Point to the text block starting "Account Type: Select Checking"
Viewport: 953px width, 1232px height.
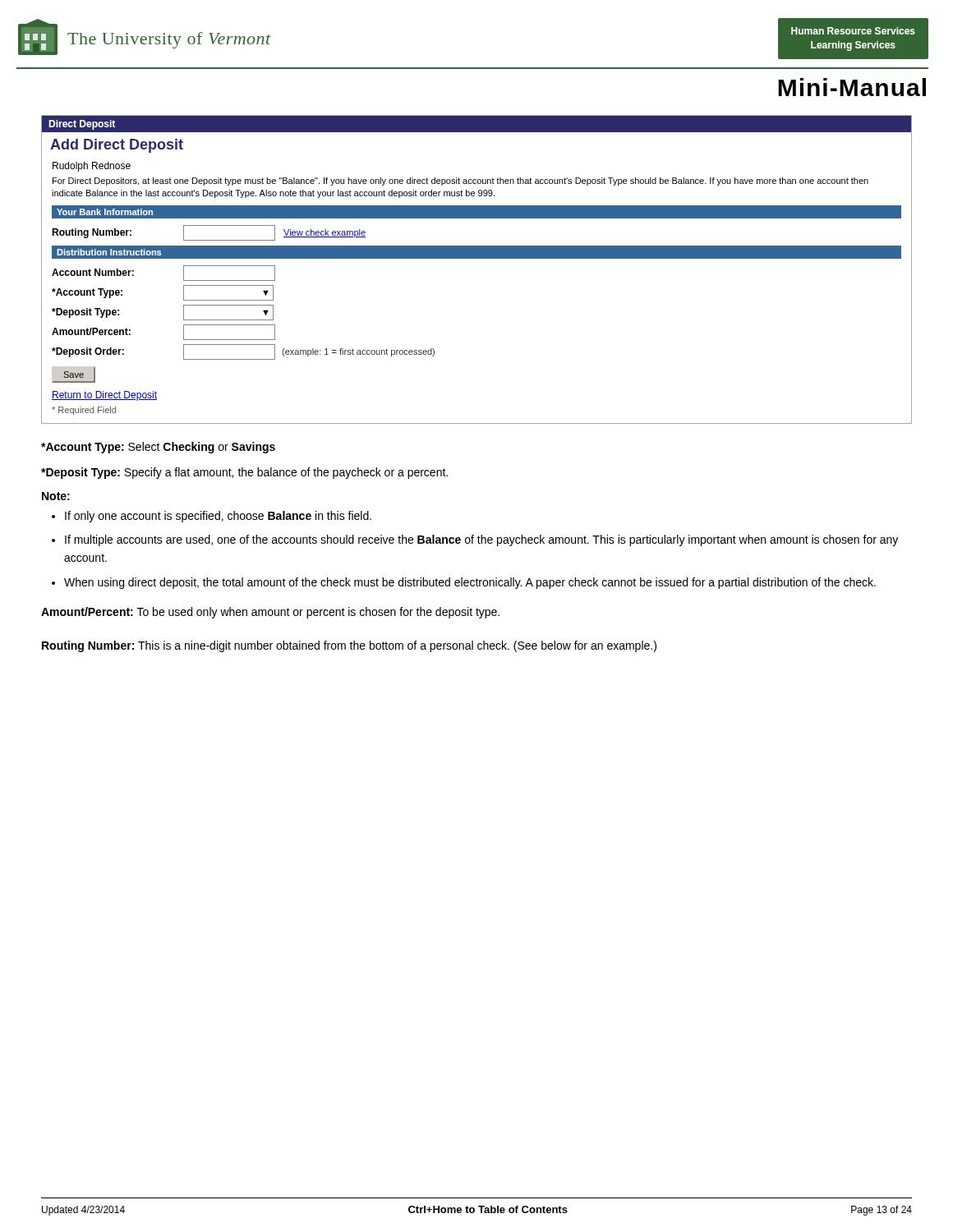[x=158, y=447]
